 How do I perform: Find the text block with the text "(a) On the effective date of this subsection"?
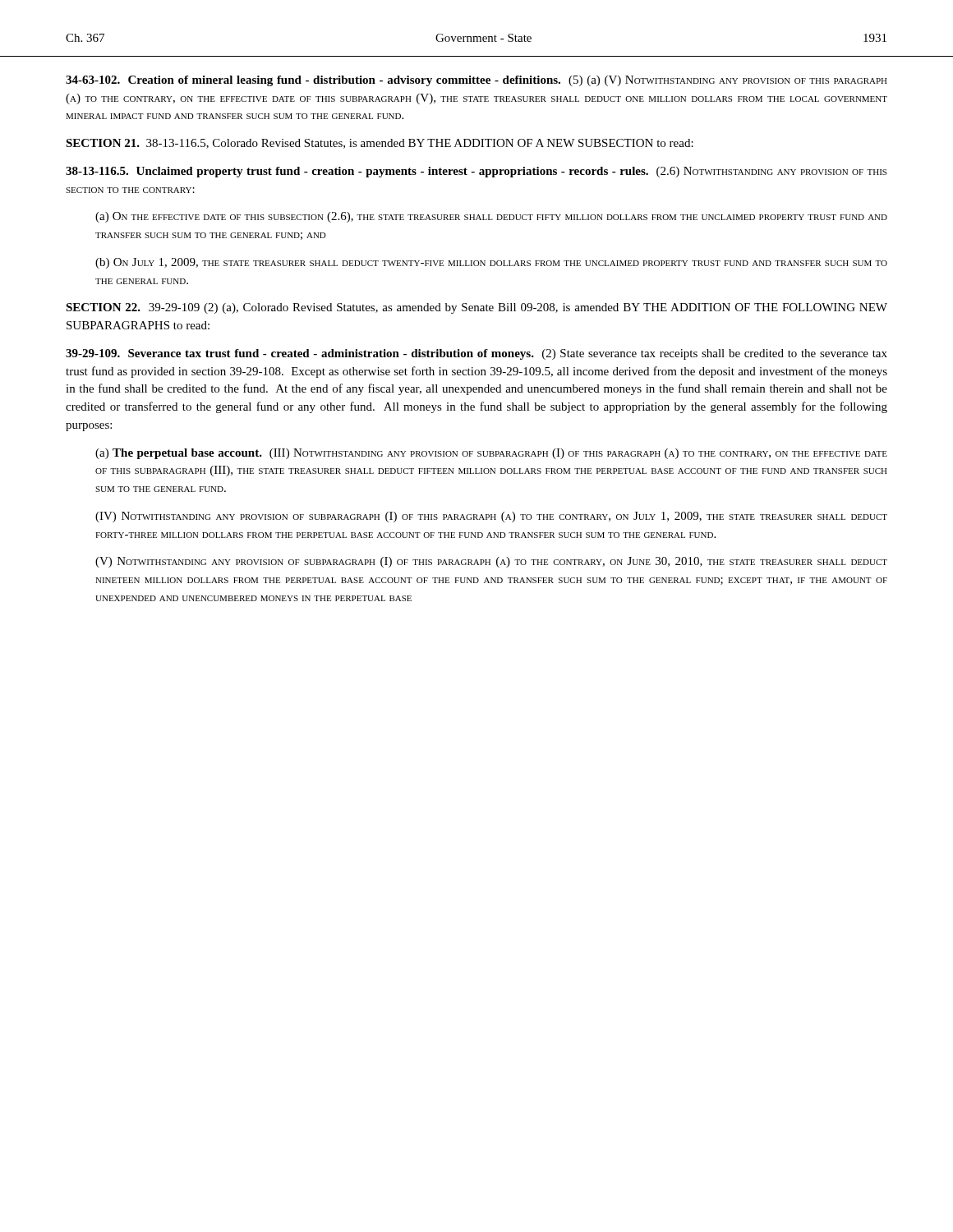coord(491,225)
